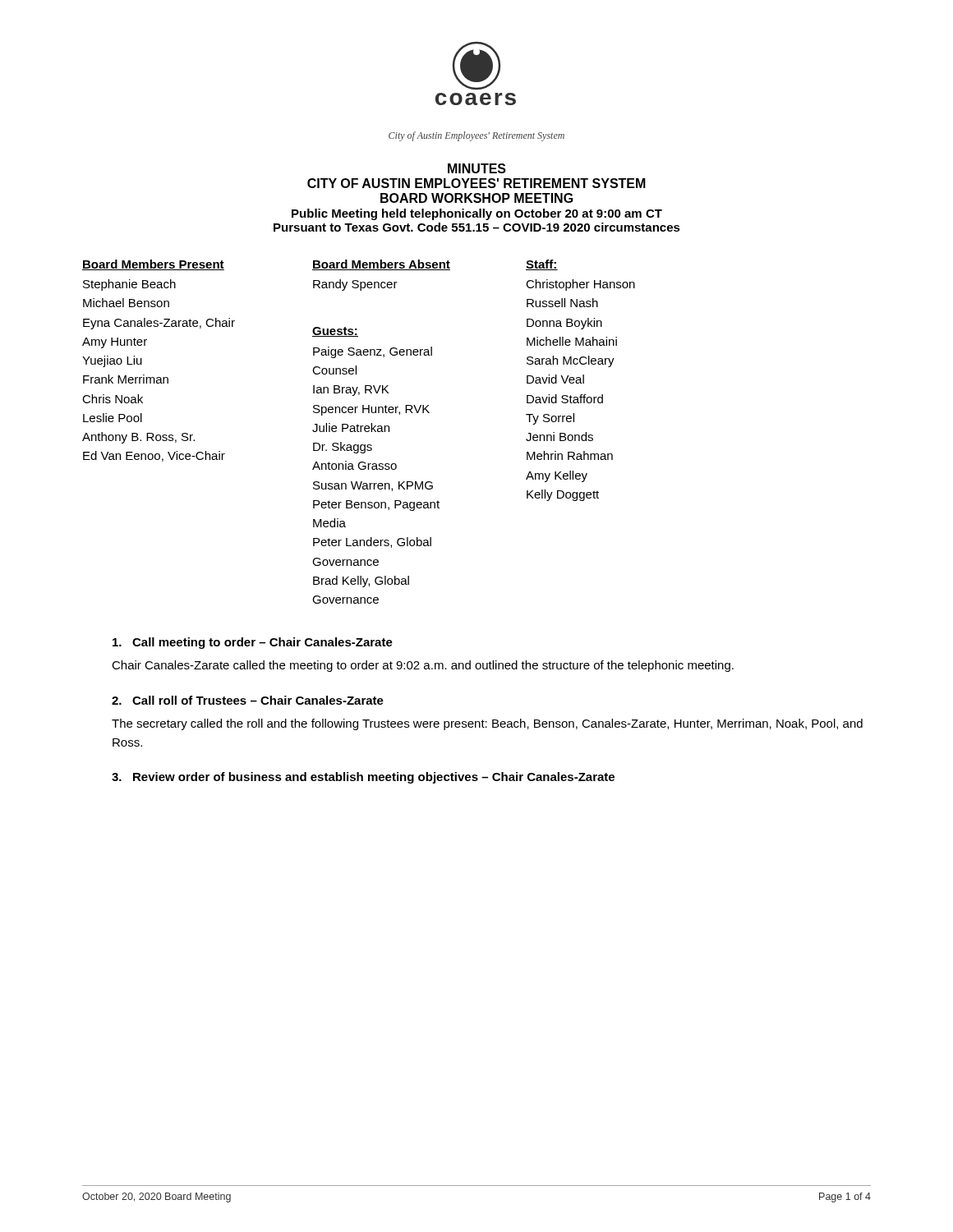Find the text starting "Chair Canales-Zarate called"
The height and width of the screenshot is (1232, 953).
(x=423, y=665)
